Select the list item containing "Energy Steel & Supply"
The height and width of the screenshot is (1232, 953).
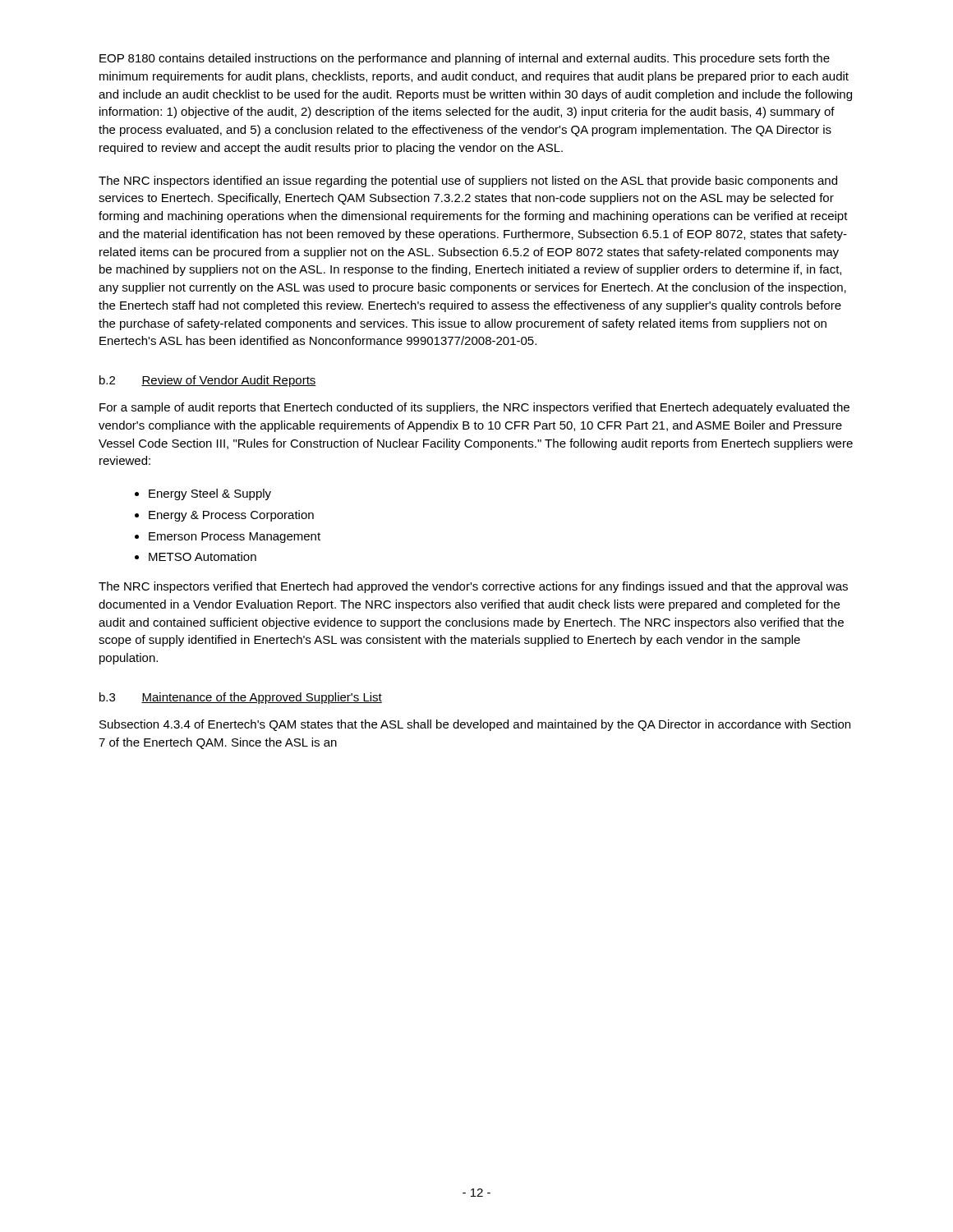point(210,493)
